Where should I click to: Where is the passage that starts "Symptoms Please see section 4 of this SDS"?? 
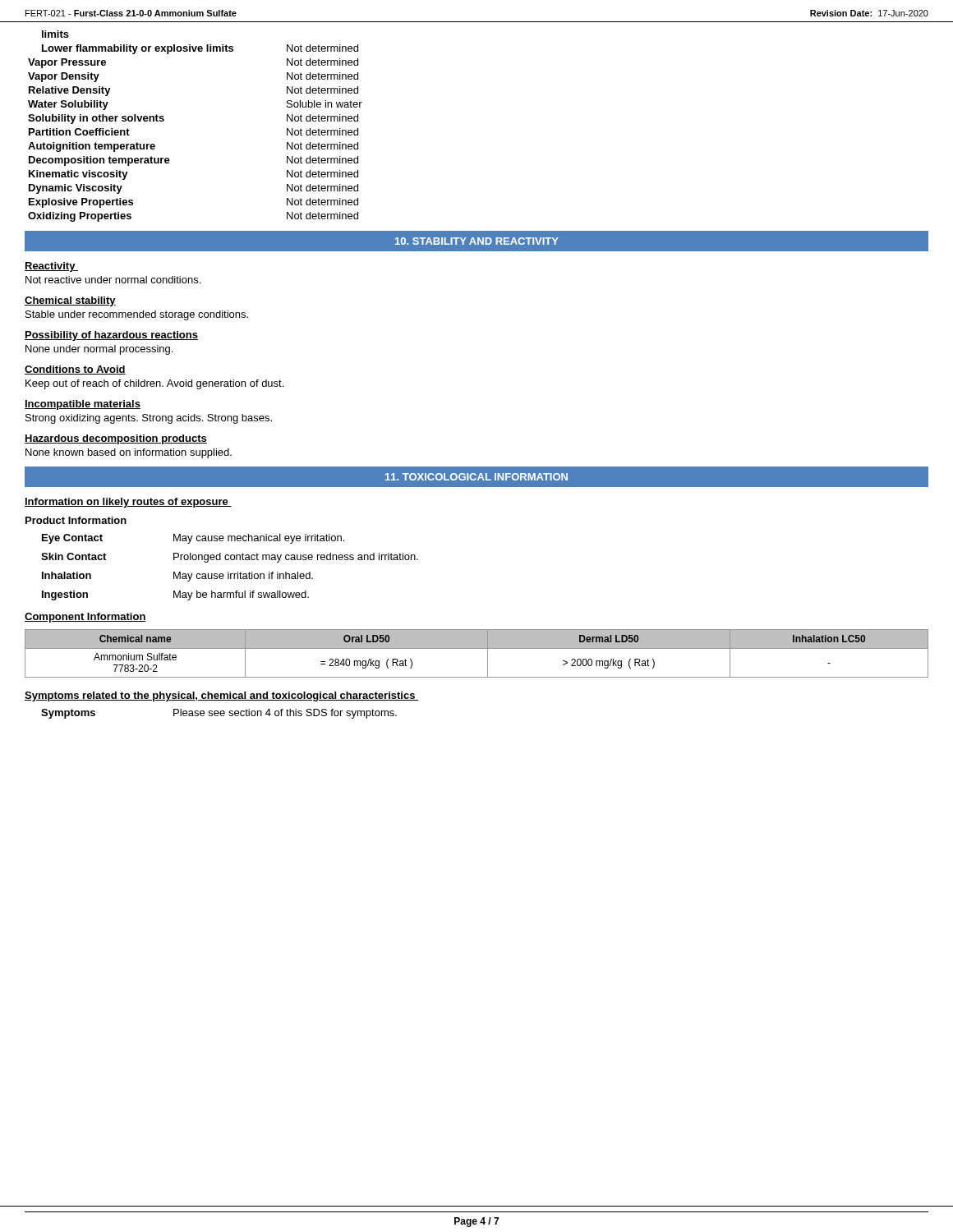[x=219, y=714]
